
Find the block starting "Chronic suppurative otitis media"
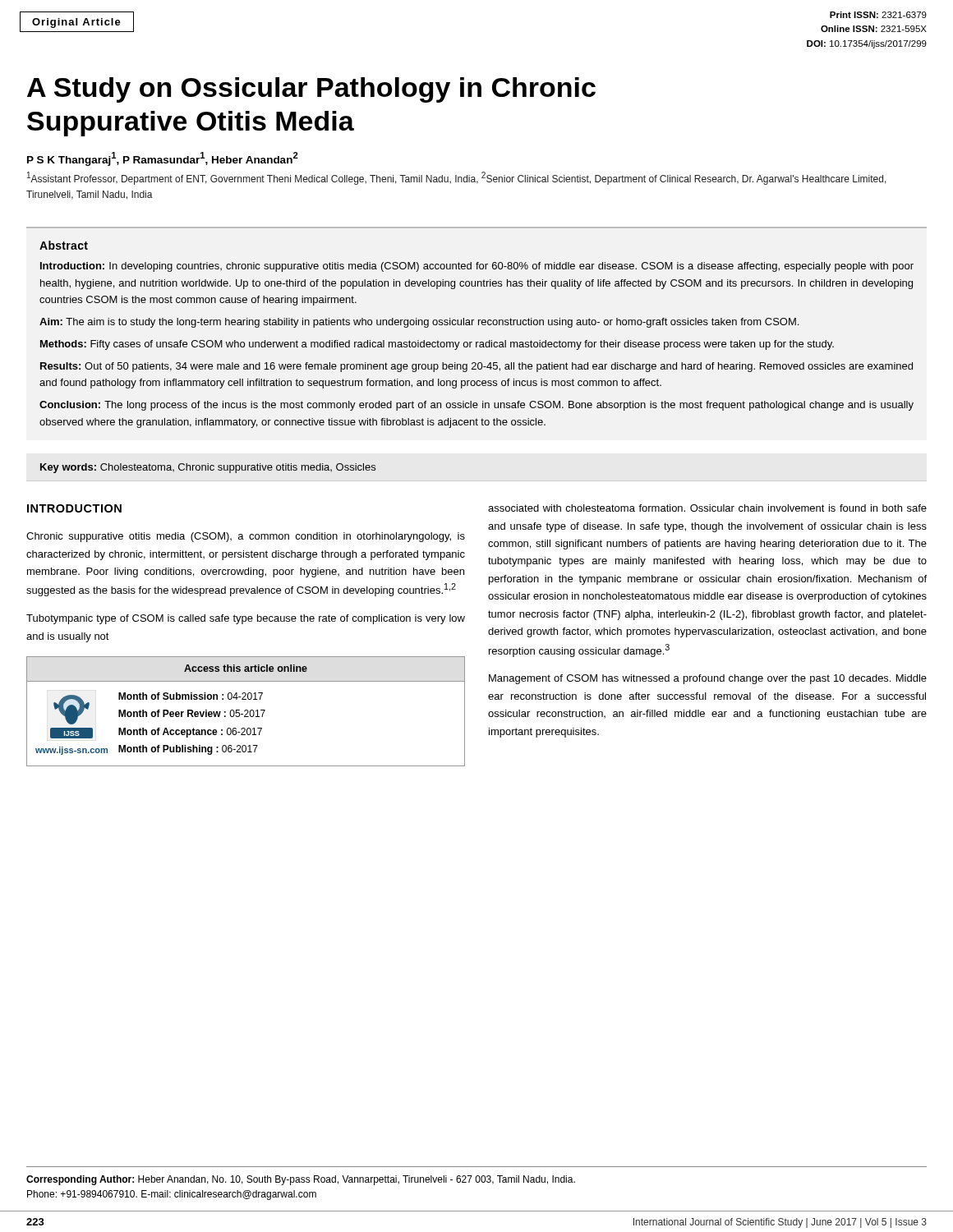pos(246,586)
